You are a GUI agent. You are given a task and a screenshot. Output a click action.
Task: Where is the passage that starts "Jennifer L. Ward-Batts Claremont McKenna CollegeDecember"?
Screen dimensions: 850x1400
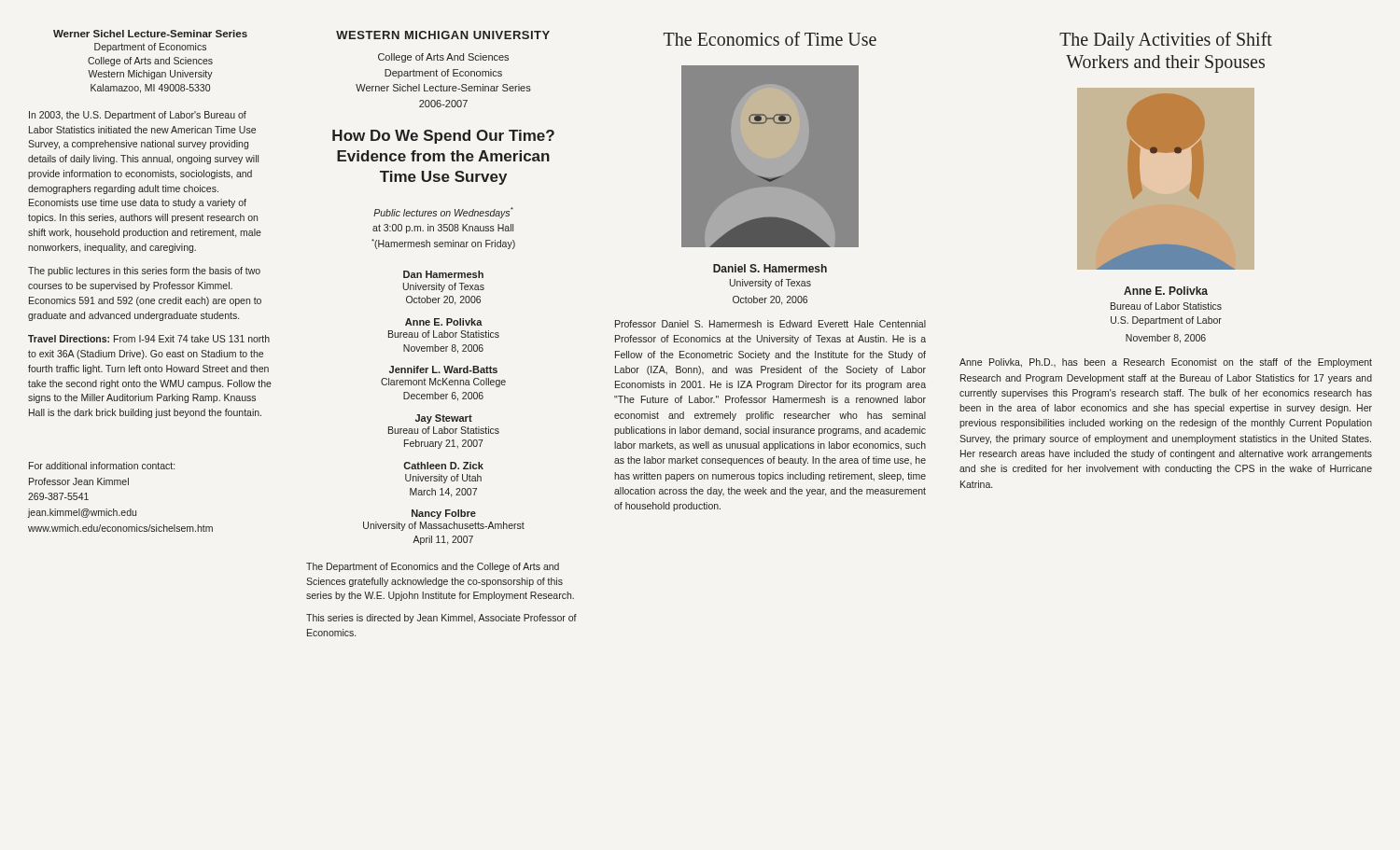(443, 383)
